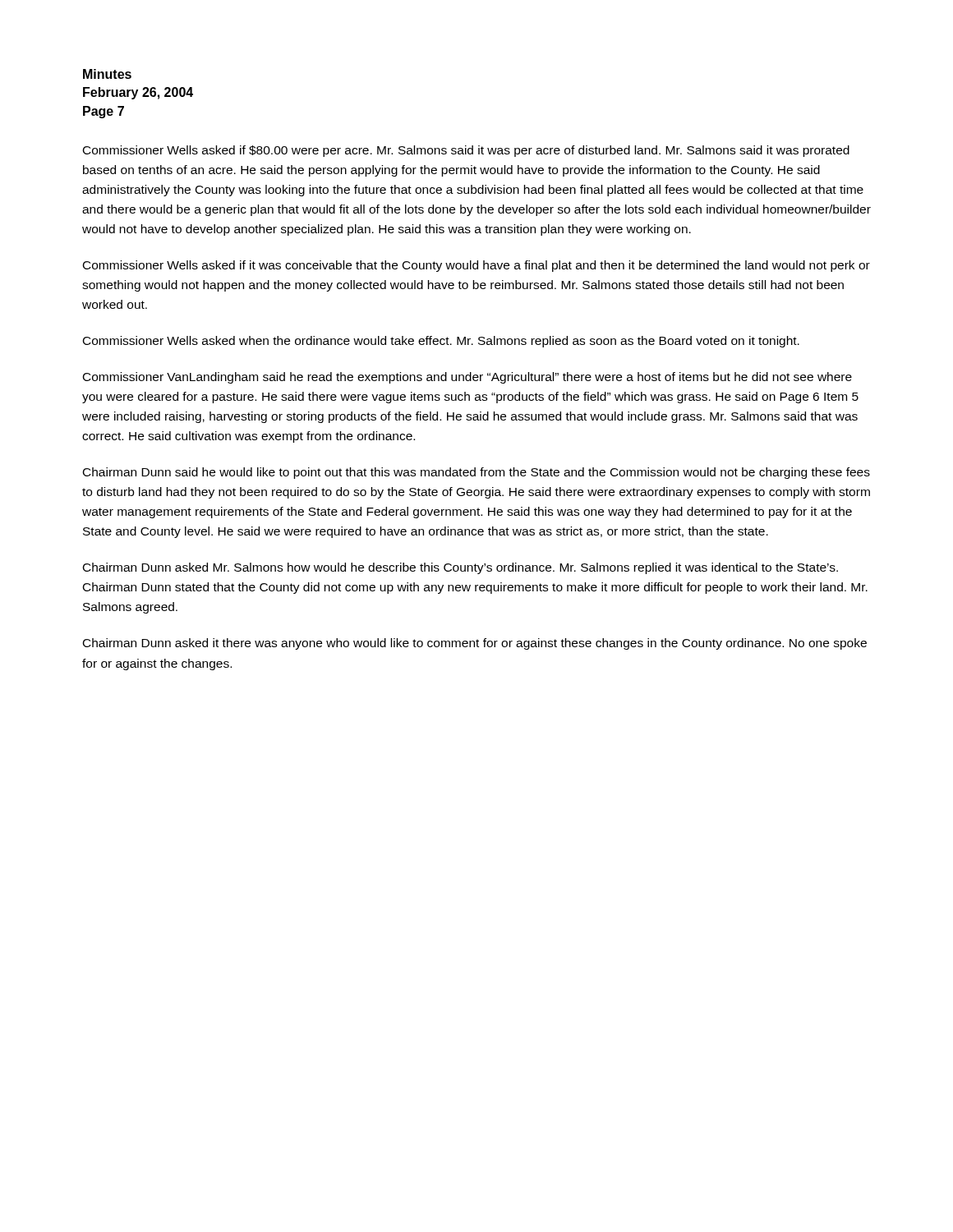Screen dimensions: 1232x953
Task: Locate the passage starting "Chairman Dunn said he would like to"
Action: tap(476, 502)
